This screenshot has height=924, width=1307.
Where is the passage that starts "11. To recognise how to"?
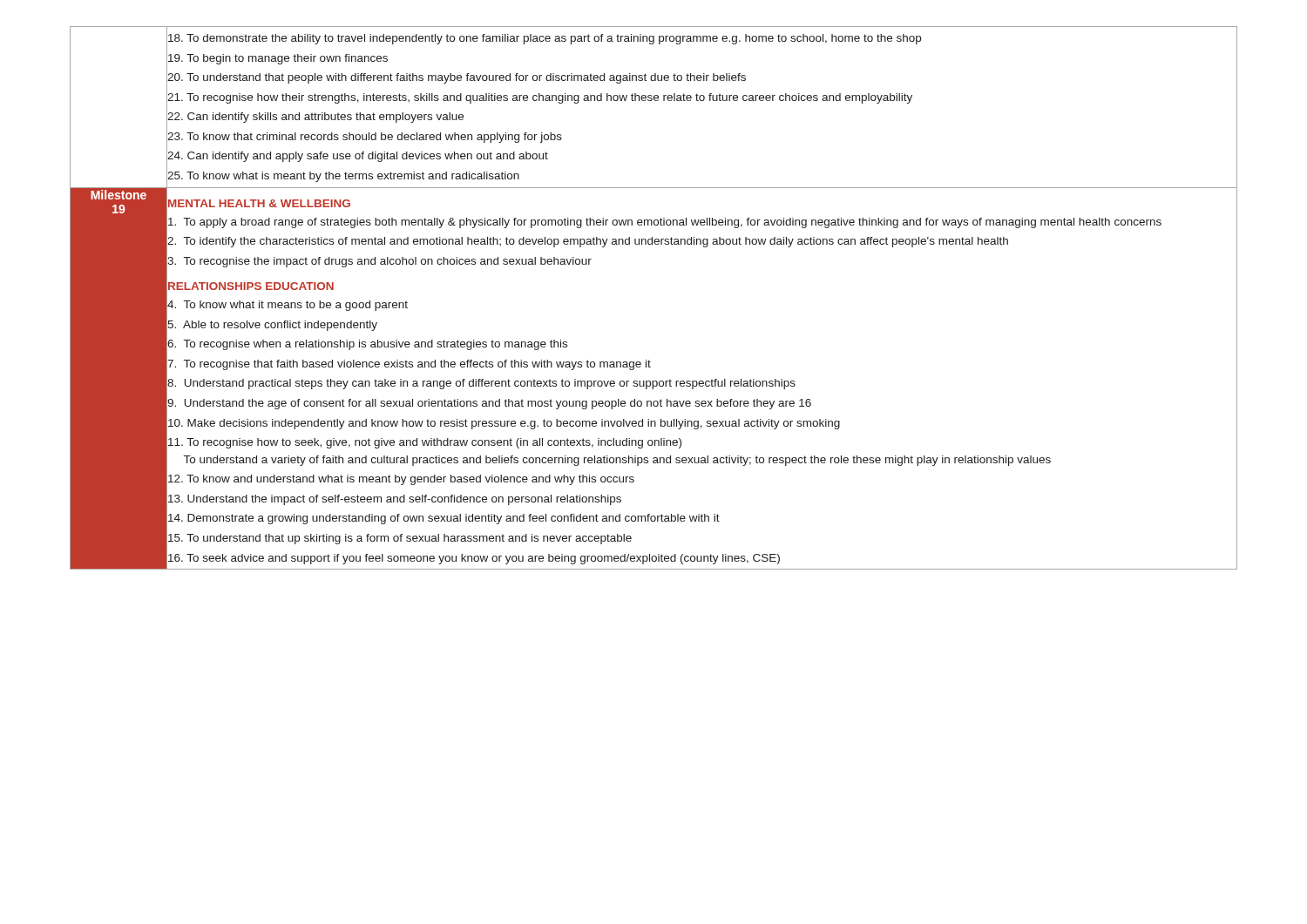tap(609, 451)
